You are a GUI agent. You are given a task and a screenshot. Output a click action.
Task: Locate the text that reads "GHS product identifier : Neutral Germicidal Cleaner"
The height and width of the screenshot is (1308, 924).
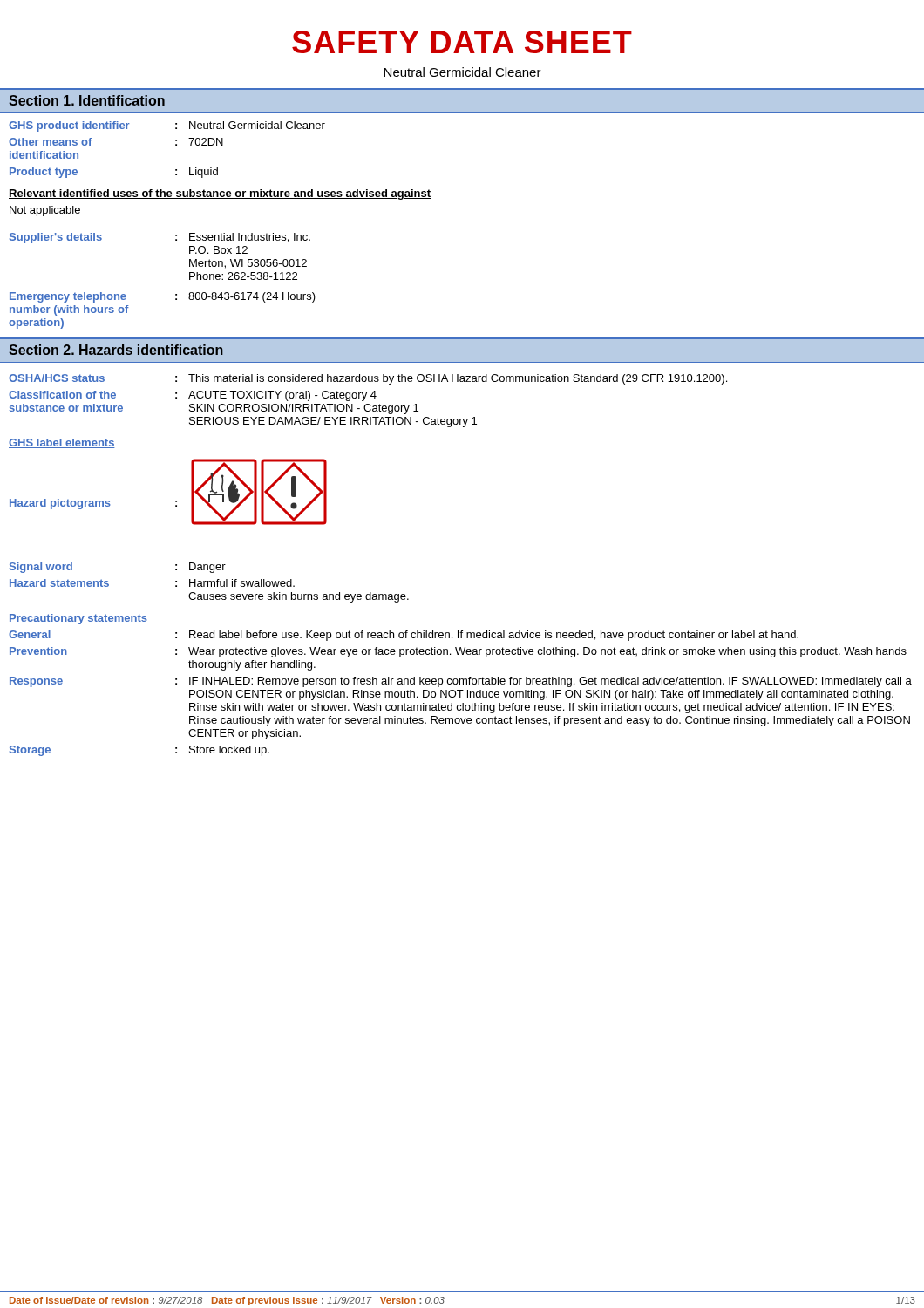click(167, 125)
